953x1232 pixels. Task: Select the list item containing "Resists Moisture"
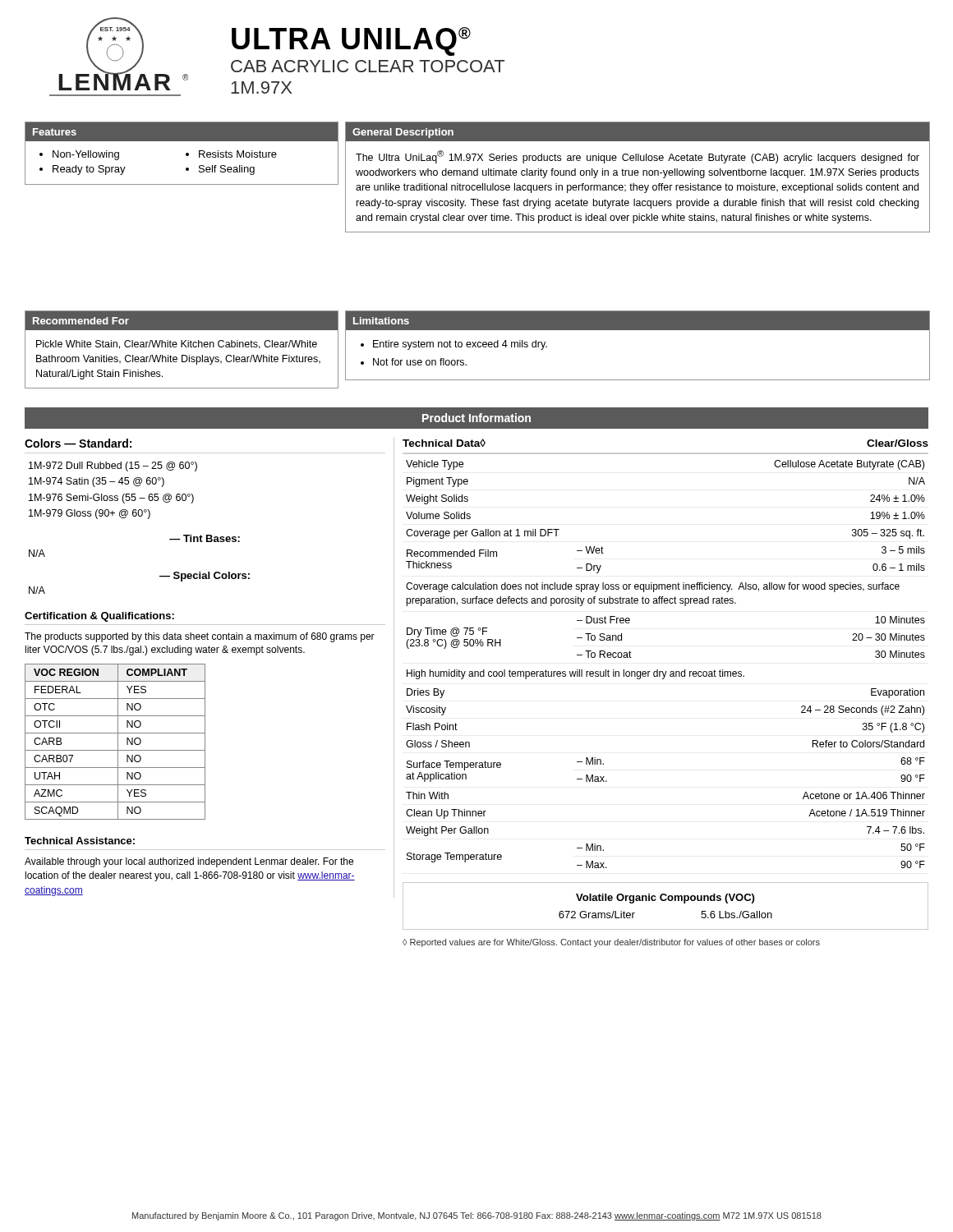[237, 154]
